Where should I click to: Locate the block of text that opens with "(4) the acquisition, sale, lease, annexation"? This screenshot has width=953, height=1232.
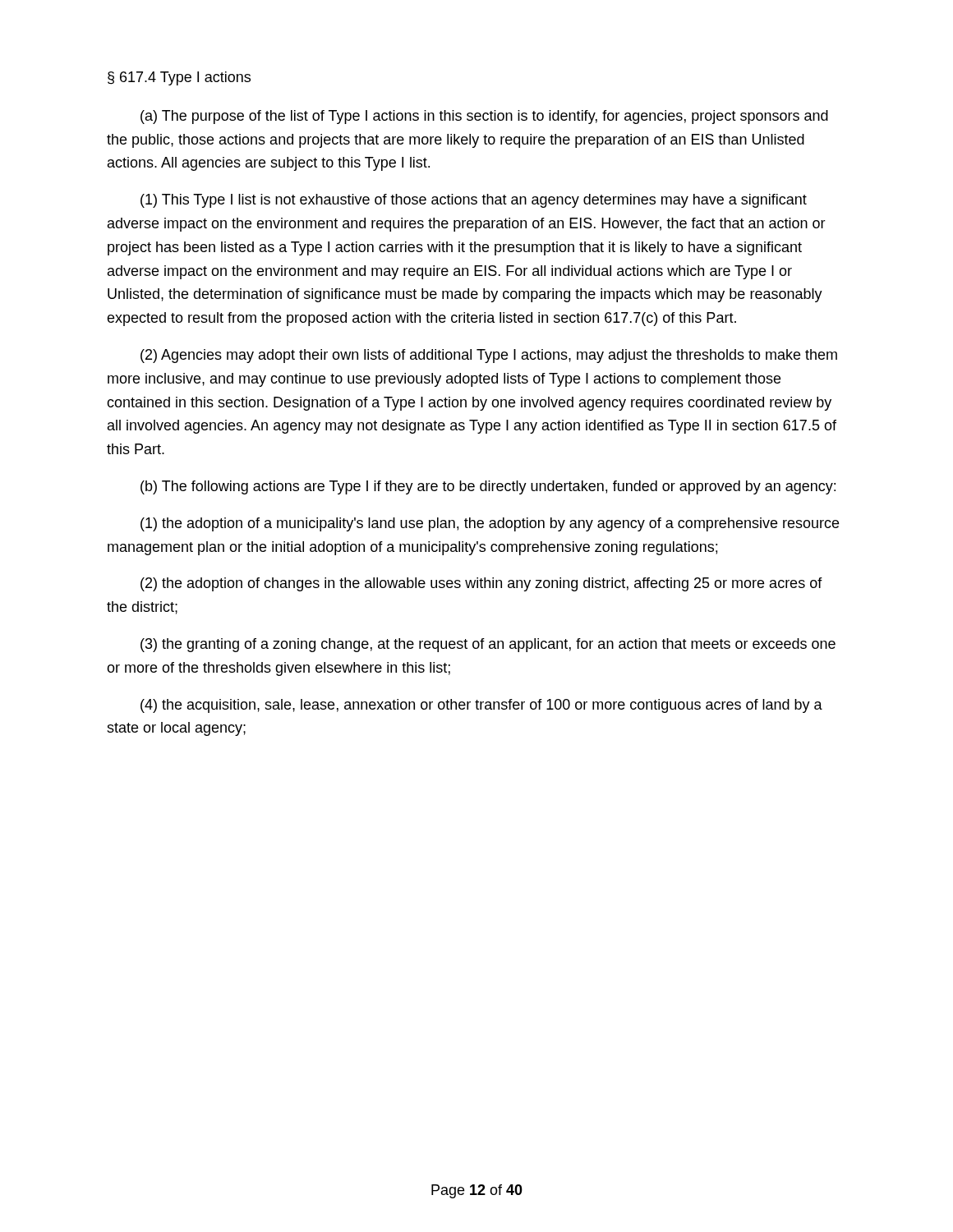464,716
